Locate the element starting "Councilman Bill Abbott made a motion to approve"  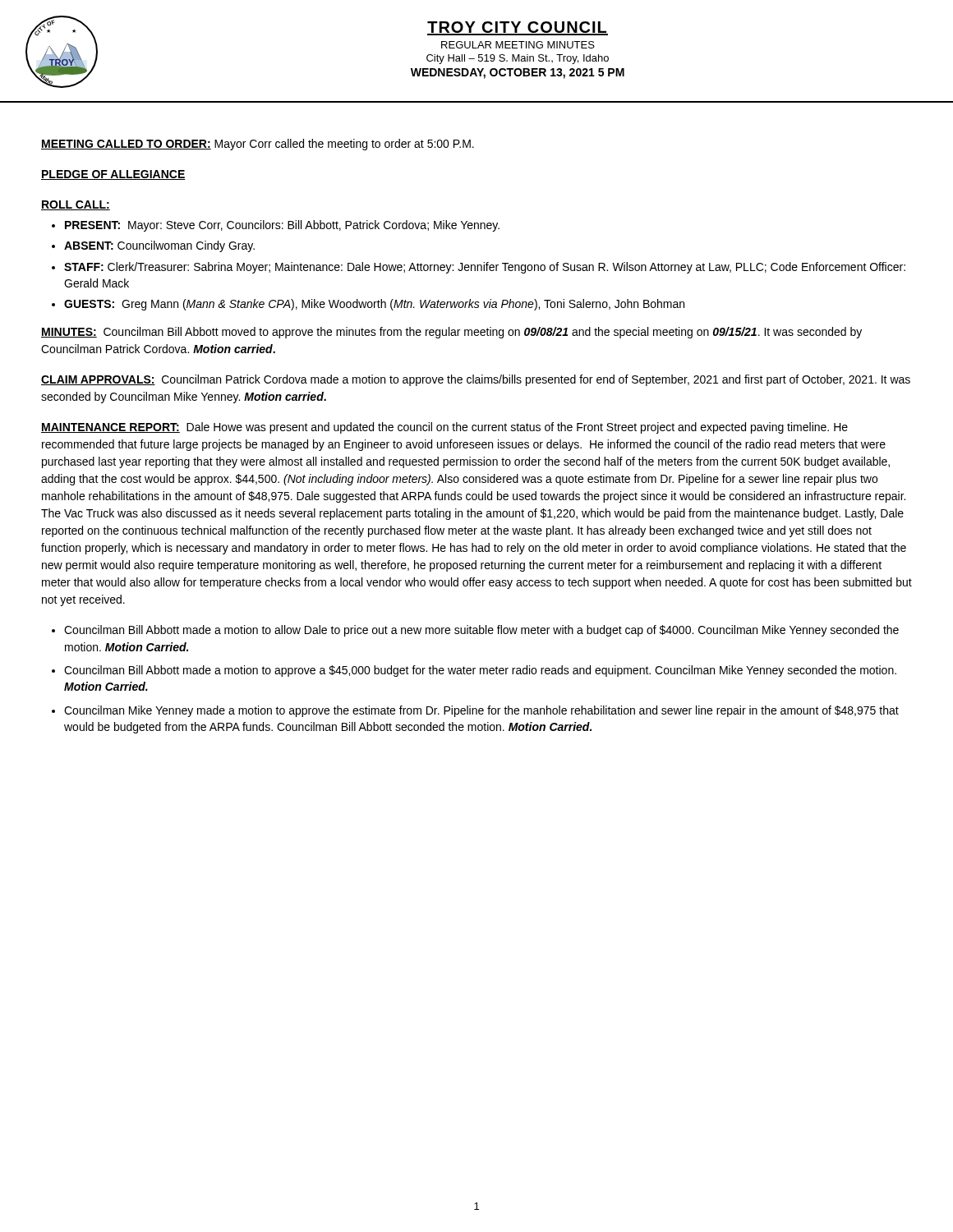481,679
